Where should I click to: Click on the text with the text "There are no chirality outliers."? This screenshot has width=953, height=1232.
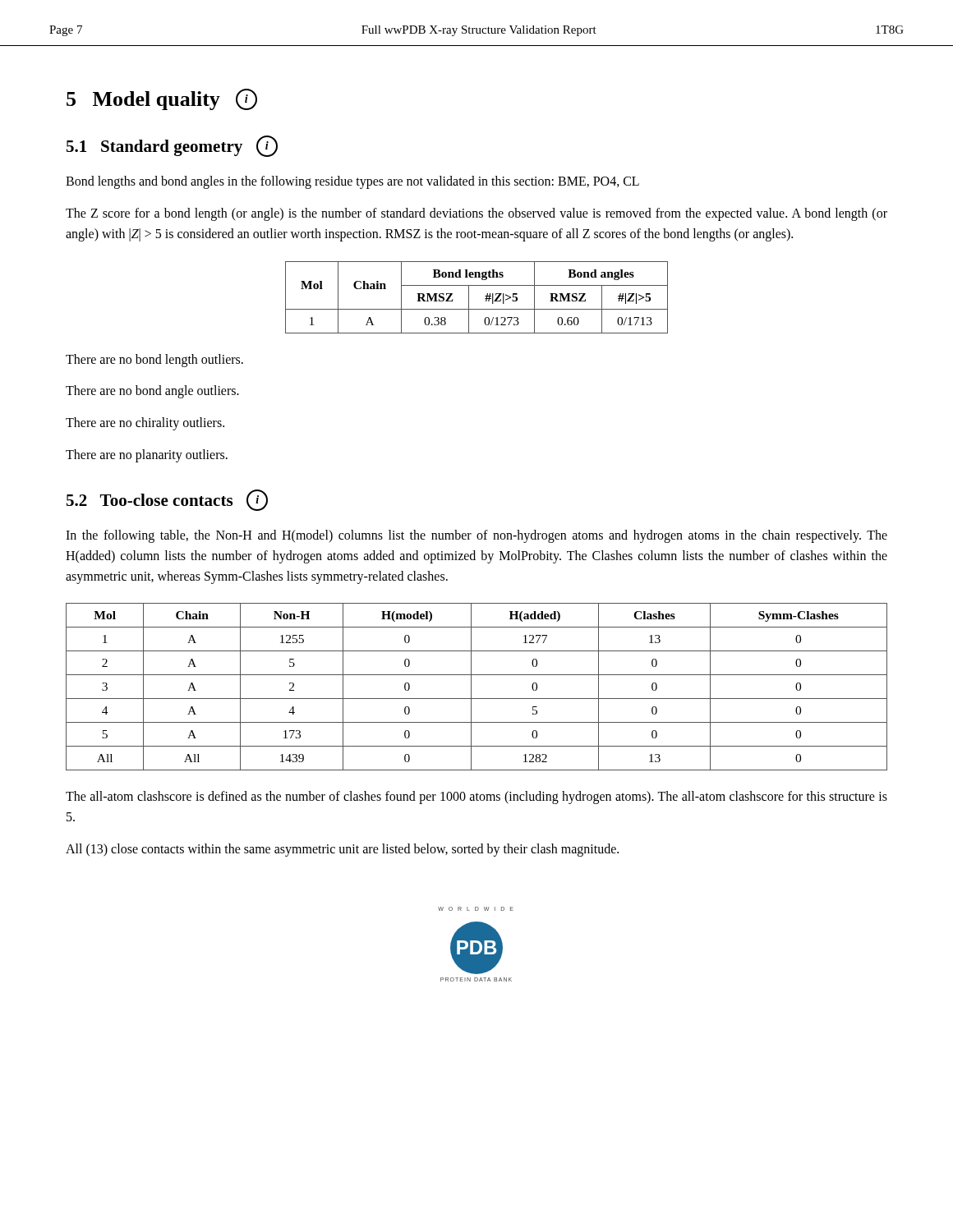coord(145,424)
